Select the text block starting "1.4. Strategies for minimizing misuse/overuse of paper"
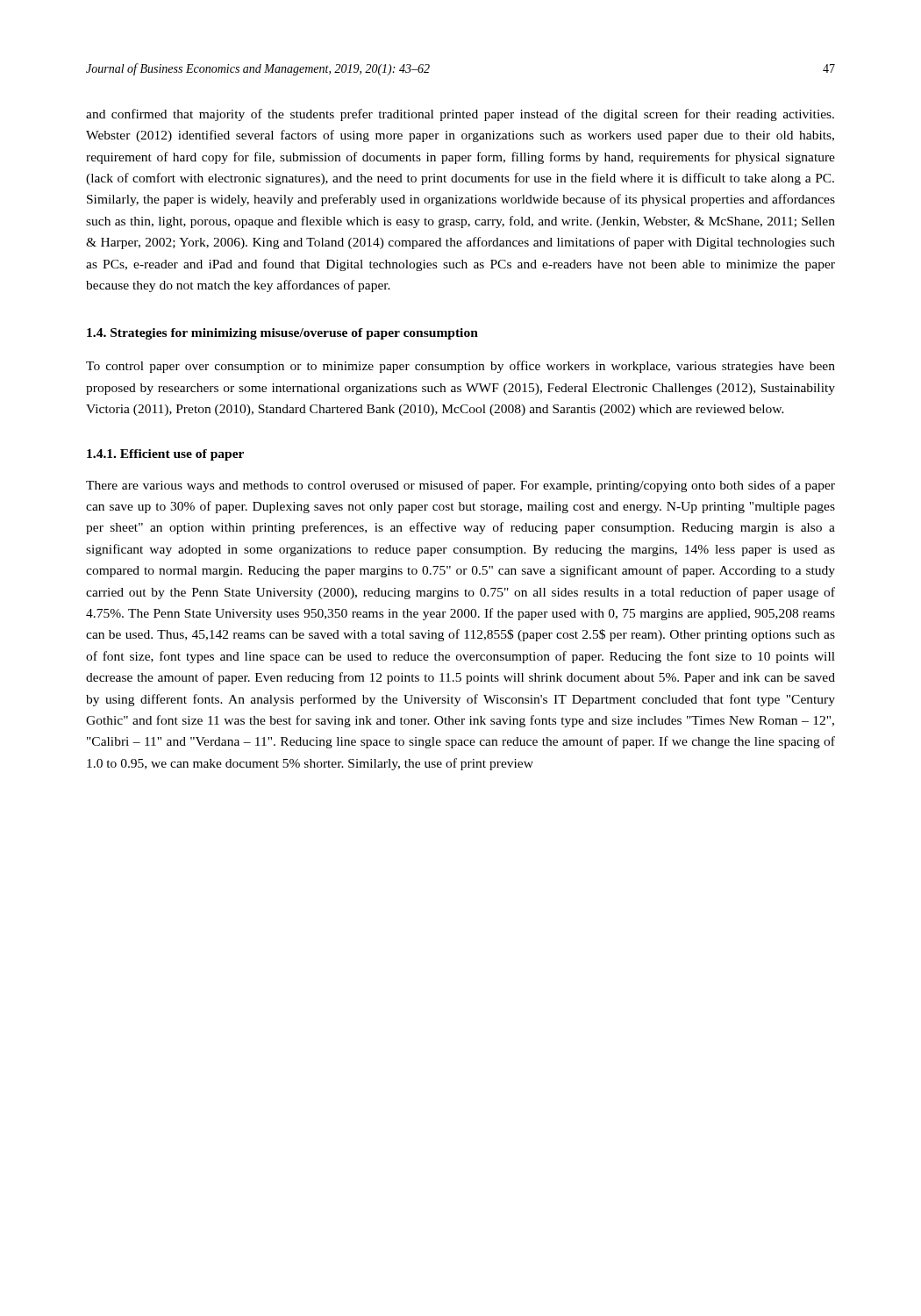 (282, 332)
